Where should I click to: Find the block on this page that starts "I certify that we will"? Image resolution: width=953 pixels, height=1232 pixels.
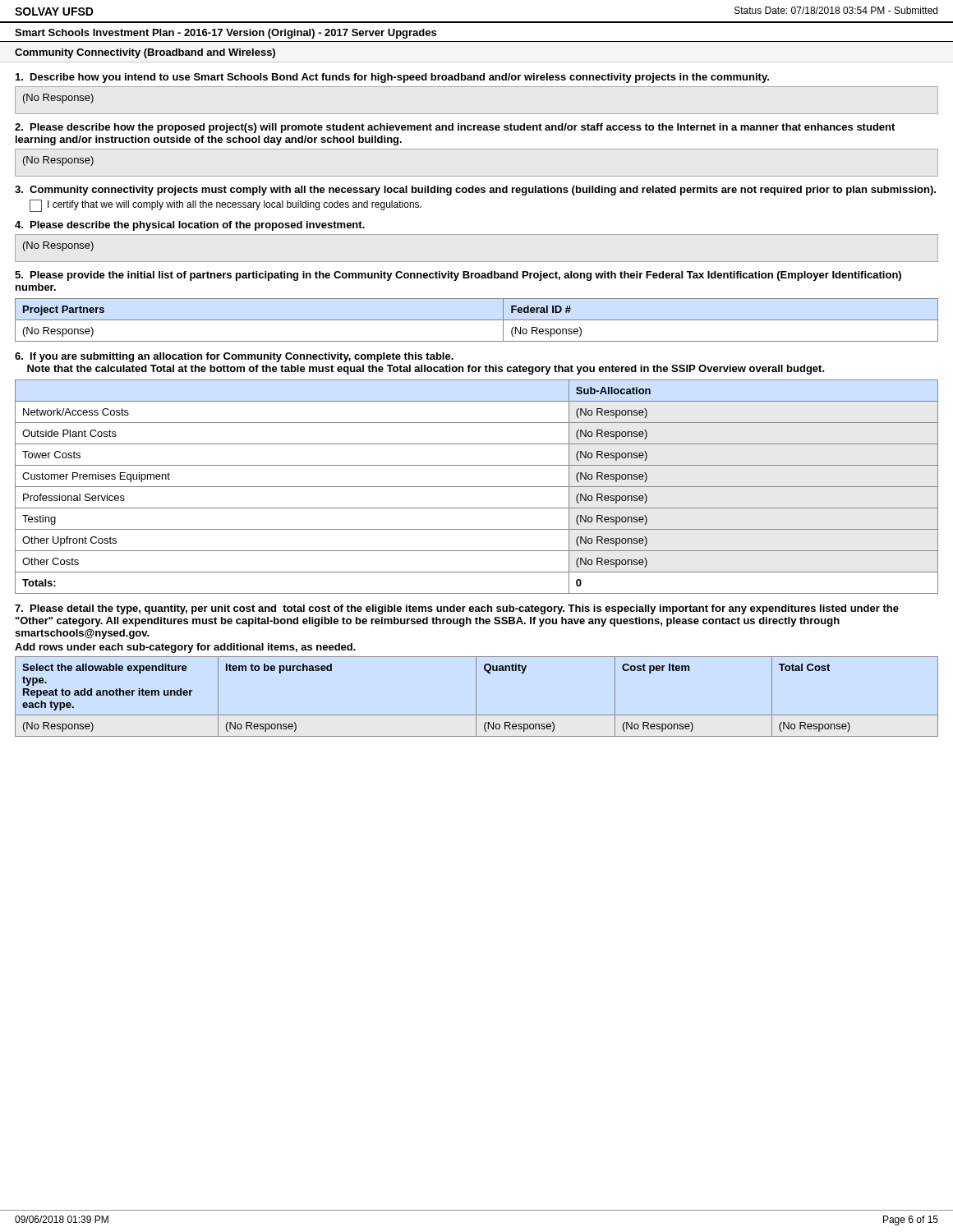pyautogui.click(x=226, y=205)
